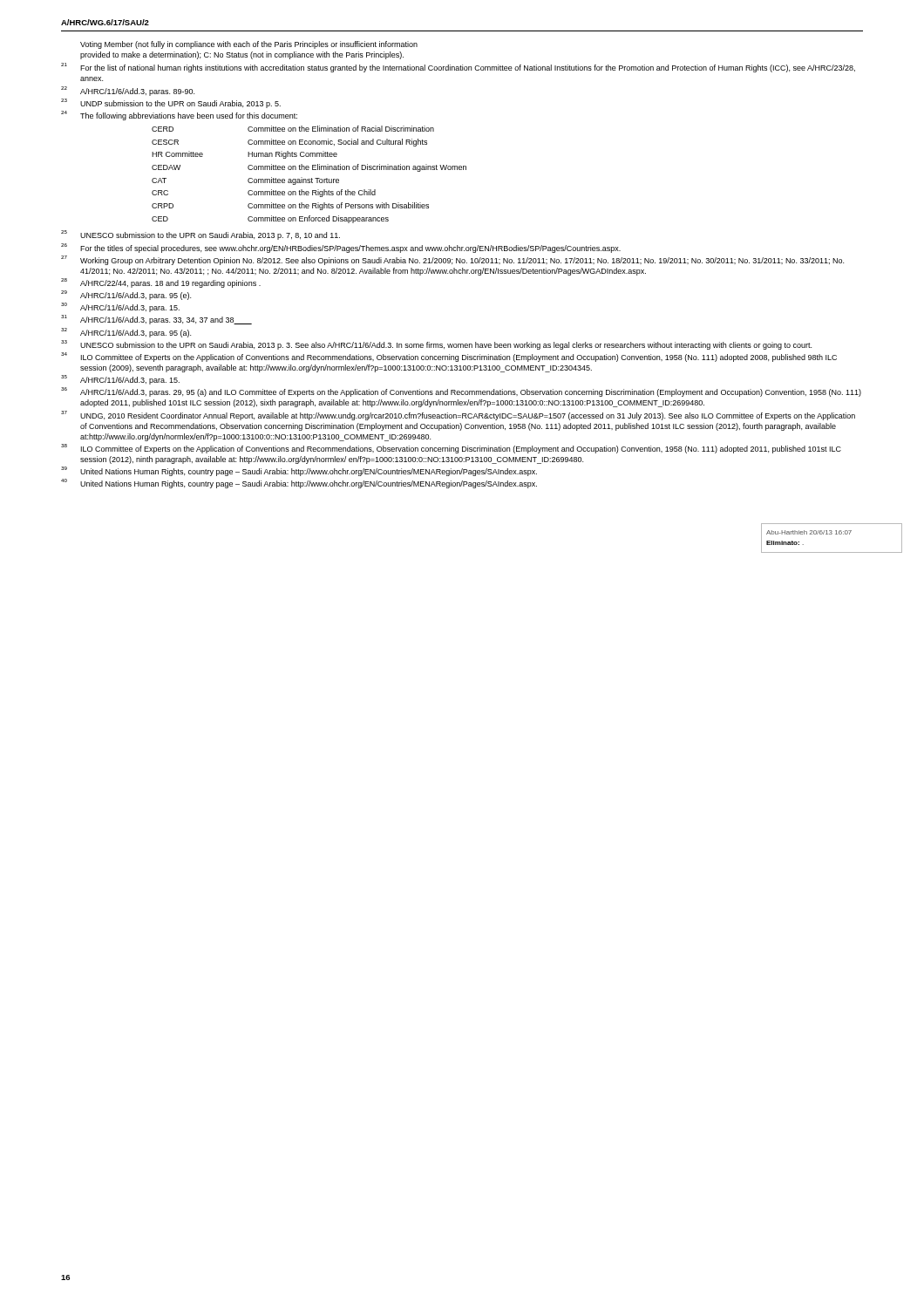The image size is (924, 1308).
Task: Locate the footnote containing "38 ILO Committee of Experts on the"
Action: click(462, 454)
